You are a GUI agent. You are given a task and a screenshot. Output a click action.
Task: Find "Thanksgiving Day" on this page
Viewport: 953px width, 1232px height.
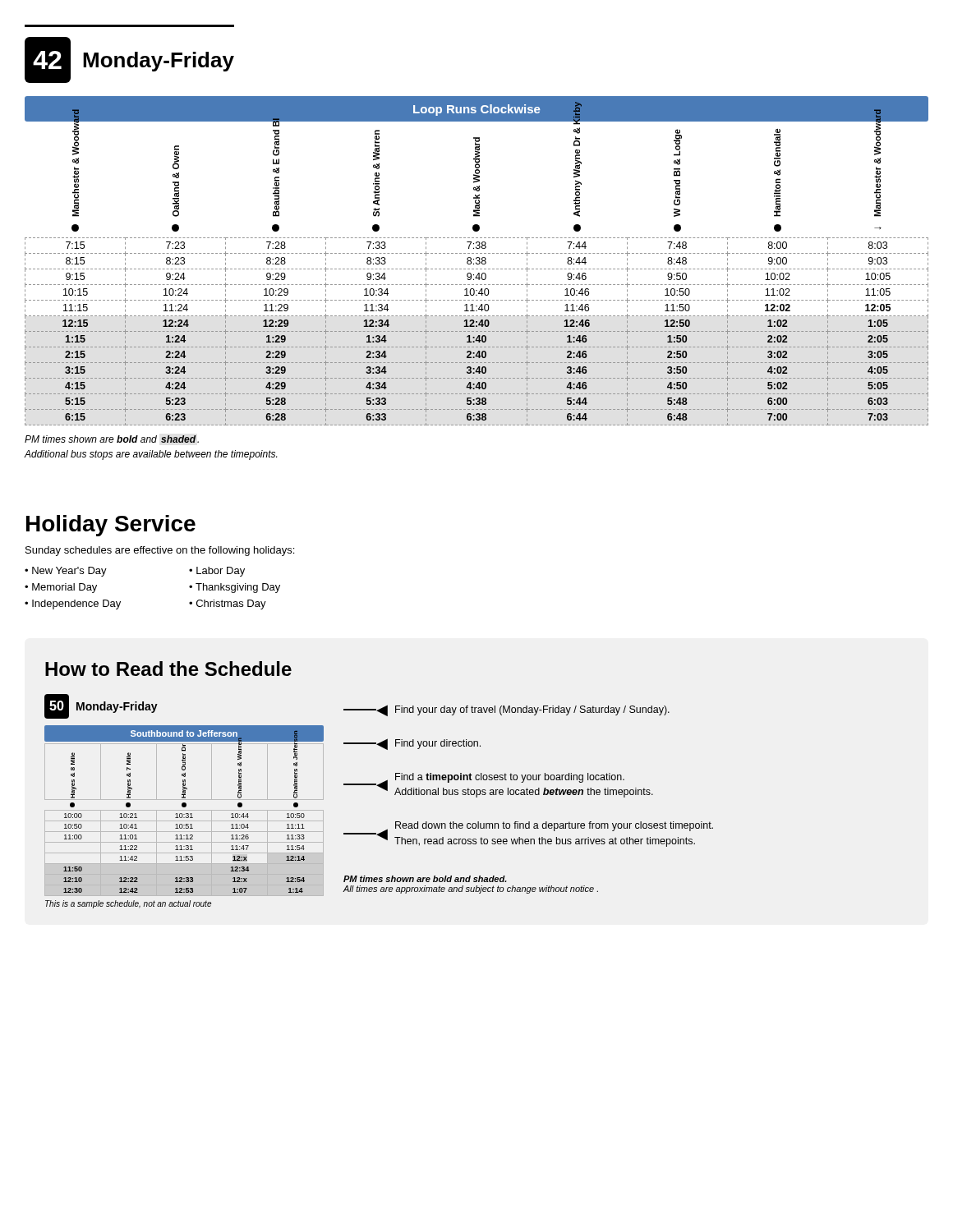[238, 587]
